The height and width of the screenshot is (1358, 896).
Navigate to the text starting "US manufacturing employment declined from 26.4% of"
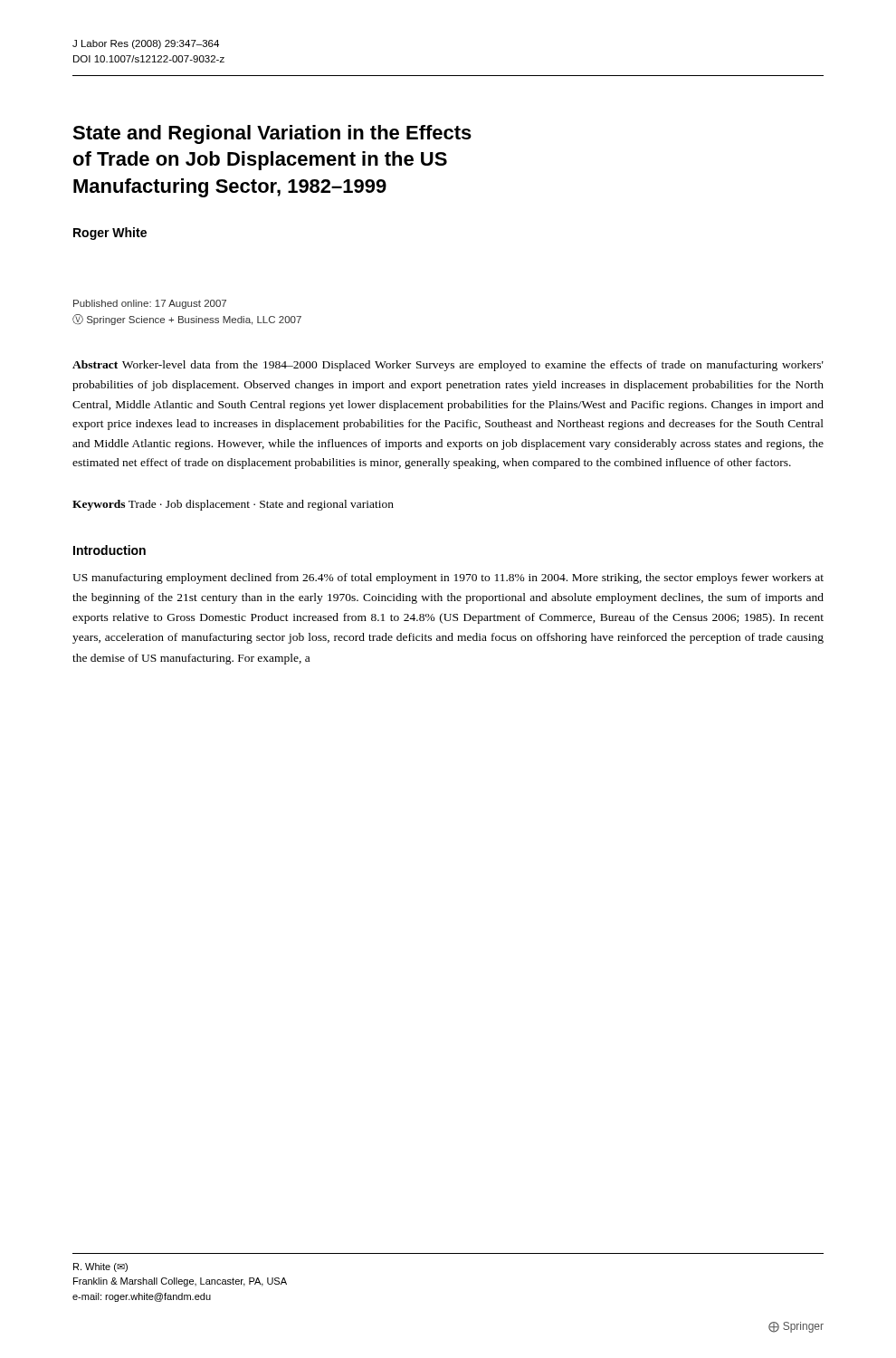pos(448,617)
